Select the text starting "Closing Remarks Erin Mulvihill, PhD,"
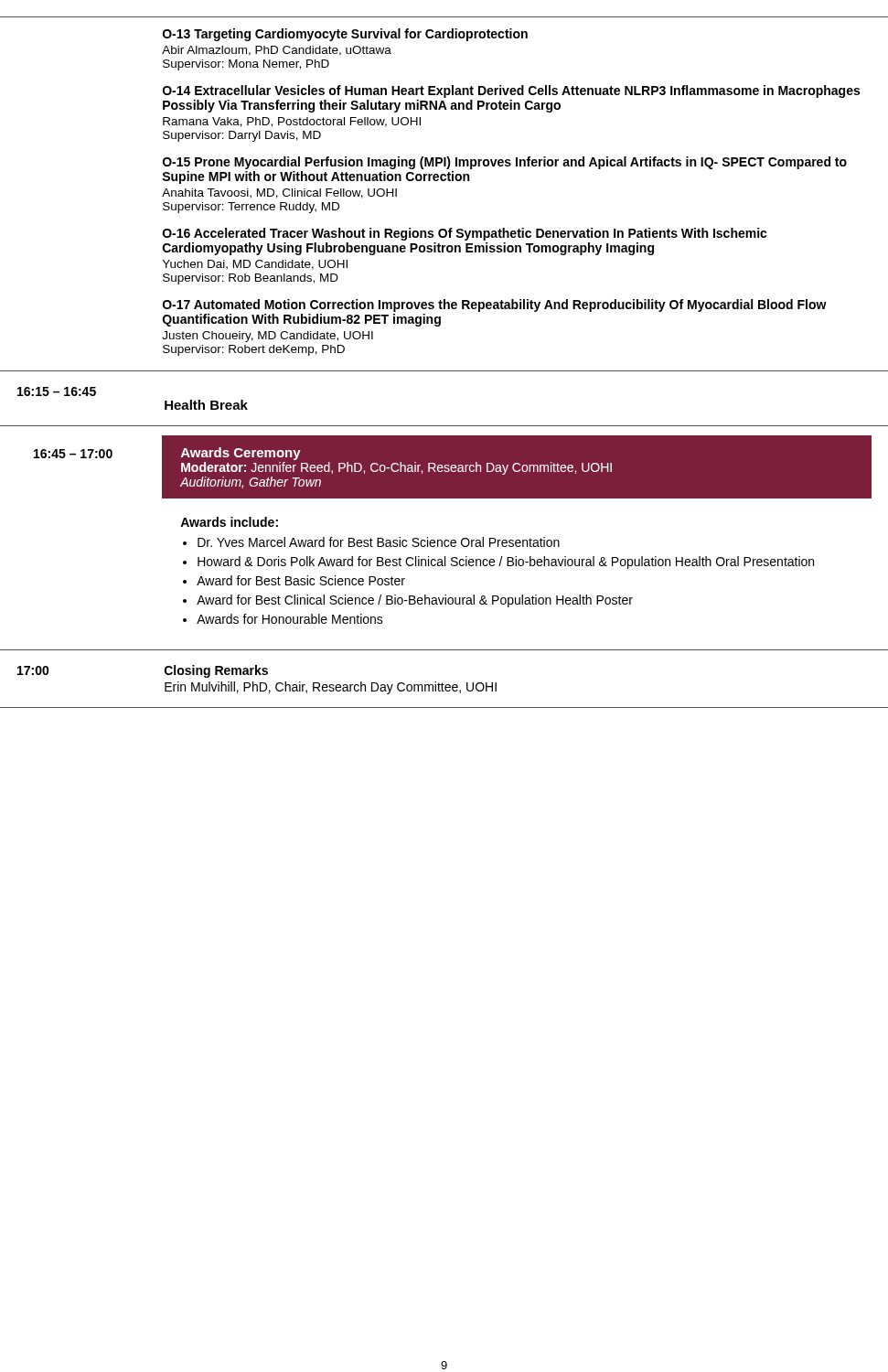 coord(216,671)
